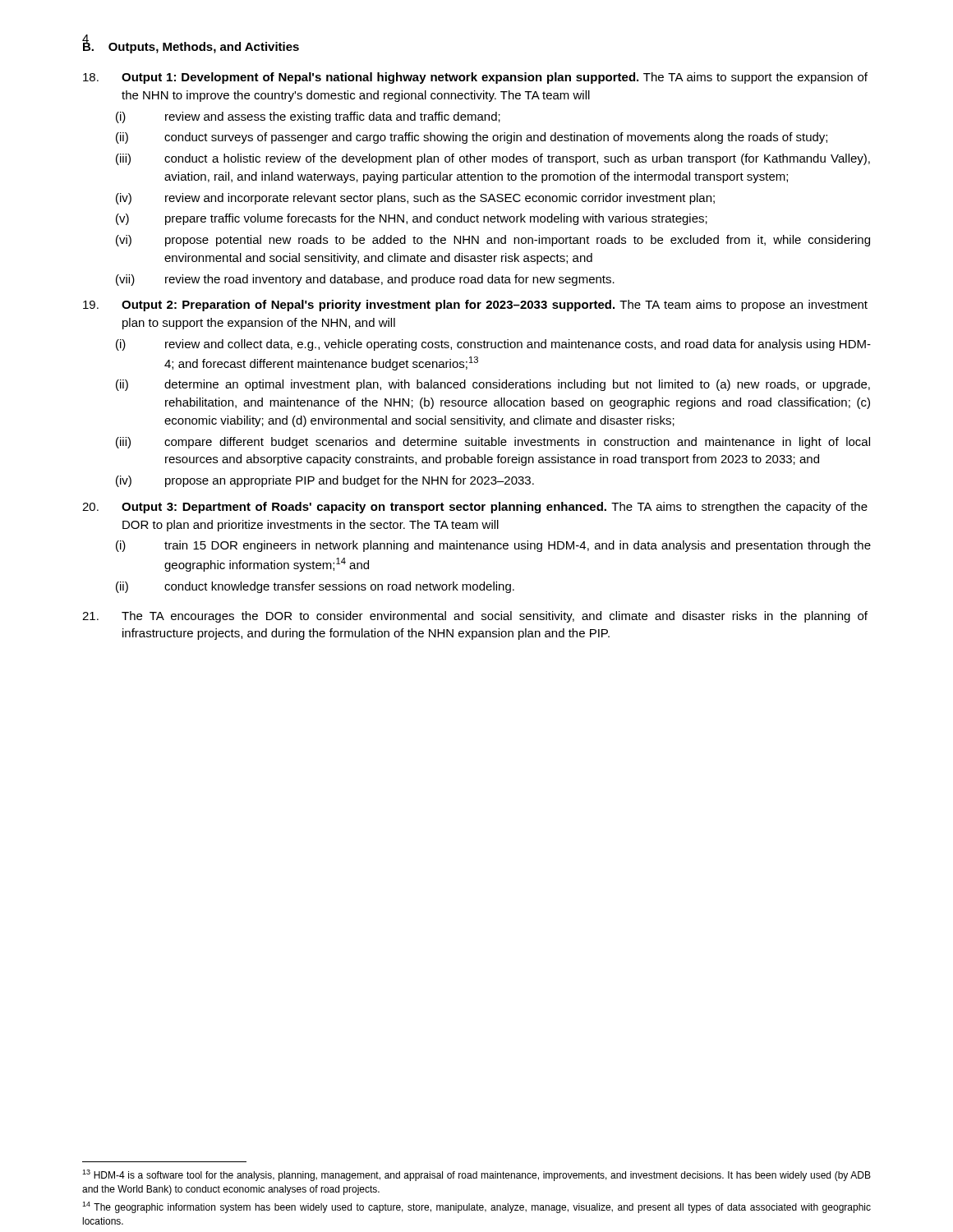Navigate to the element starting "Output 3: Department of Roads'"
This screenshot has width=953, height=1232.
point(475,515)
